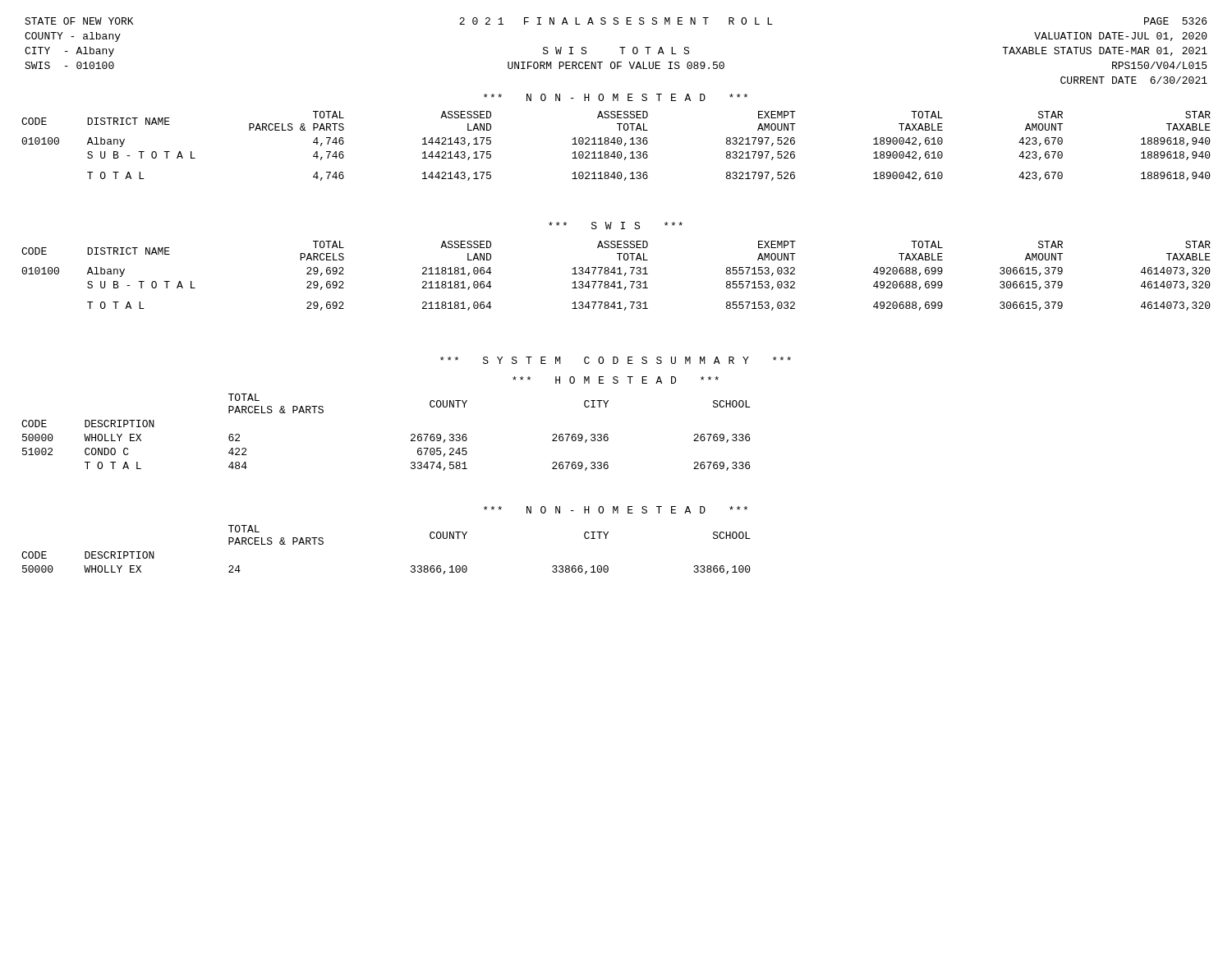Locate the region starting "*** H O"

pos(616,381)
